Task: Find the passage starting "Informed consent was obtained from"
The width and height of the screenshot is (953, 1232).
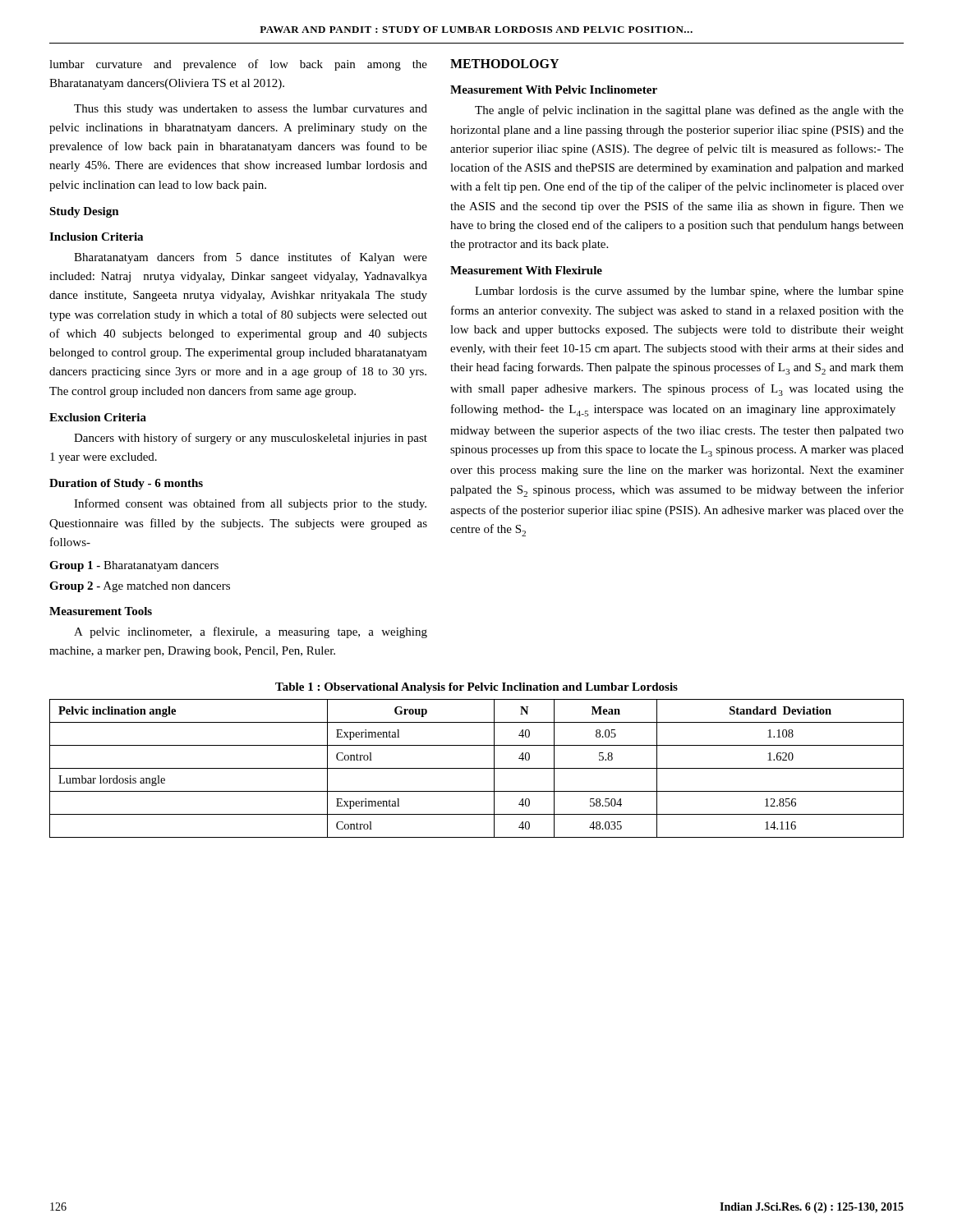Action: (238, 523)
